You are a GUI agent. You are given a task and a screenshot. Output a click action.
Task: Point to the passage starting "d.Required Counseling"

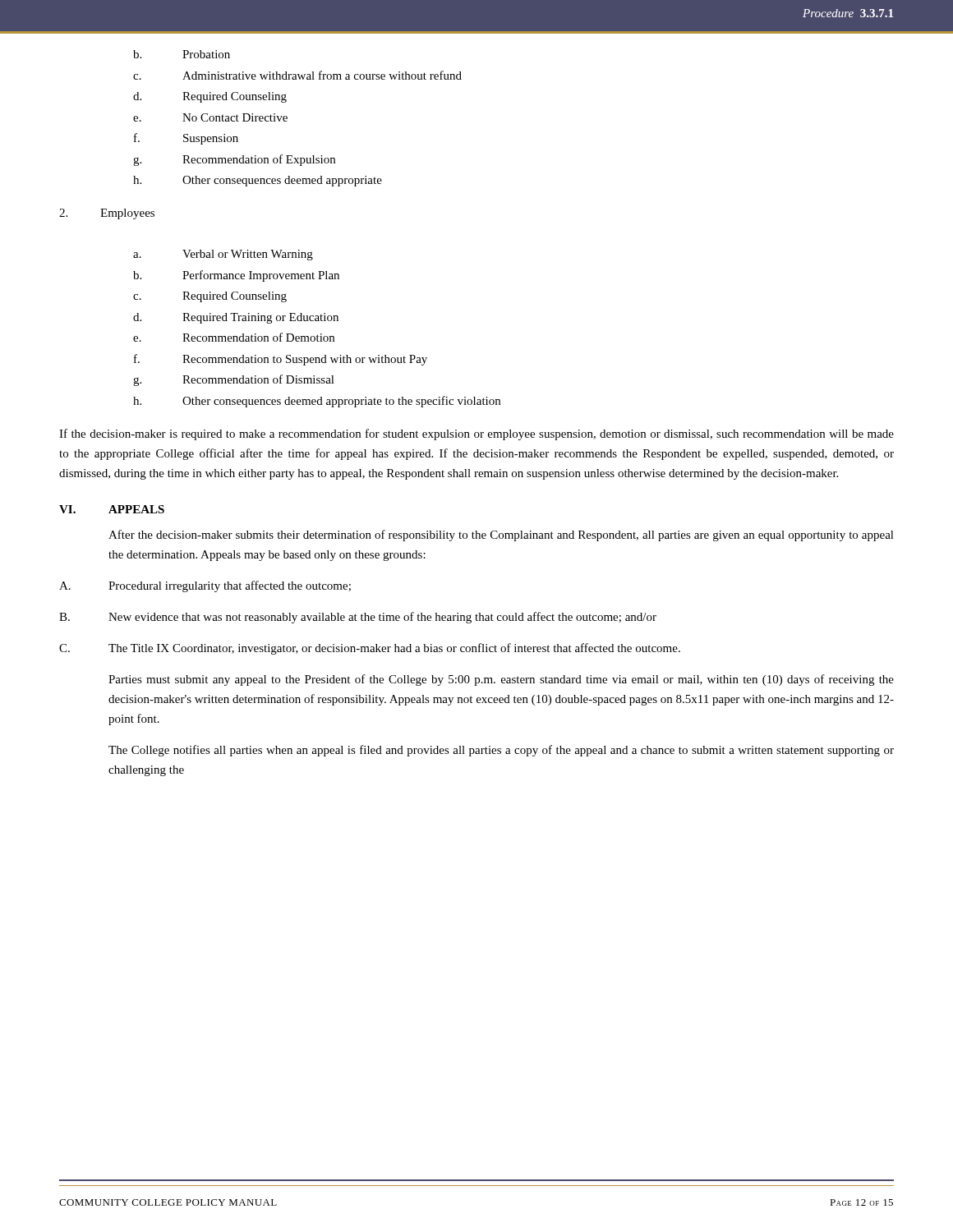point(210,97)
